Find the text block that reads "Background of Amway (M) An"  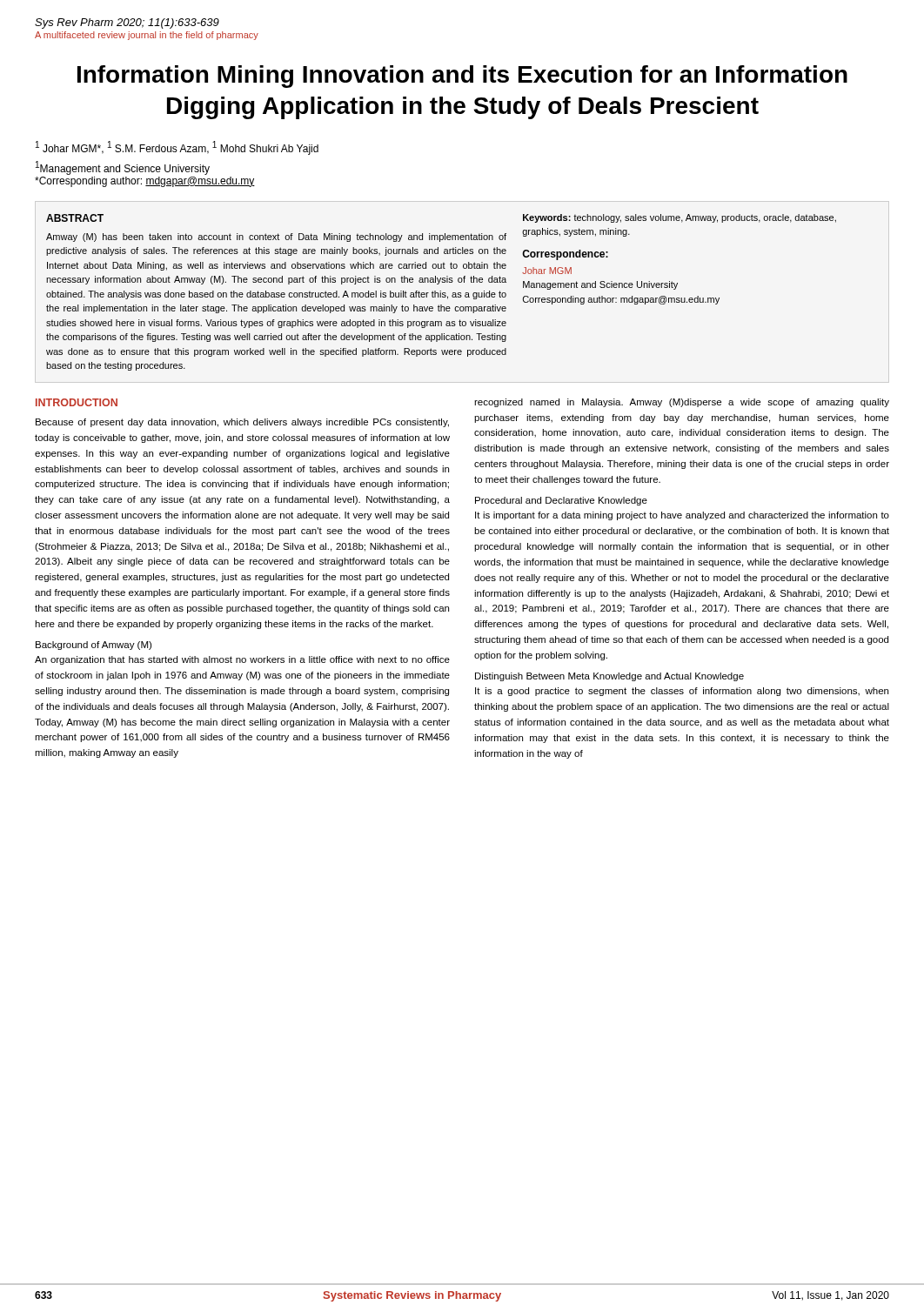242,699
